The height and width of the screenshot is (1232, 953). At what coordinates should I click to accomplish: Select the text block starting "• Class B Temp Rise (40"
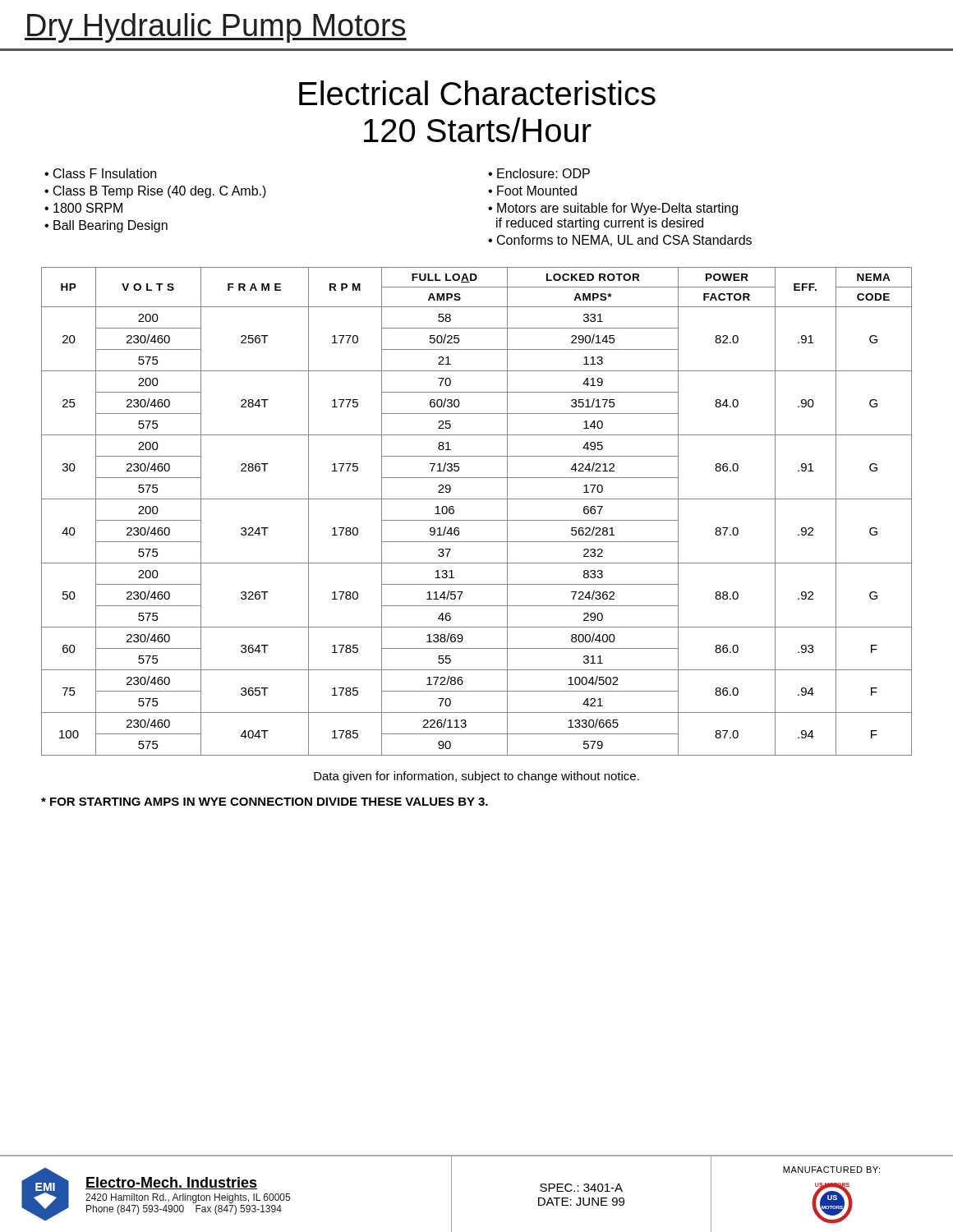pos(155,191)
